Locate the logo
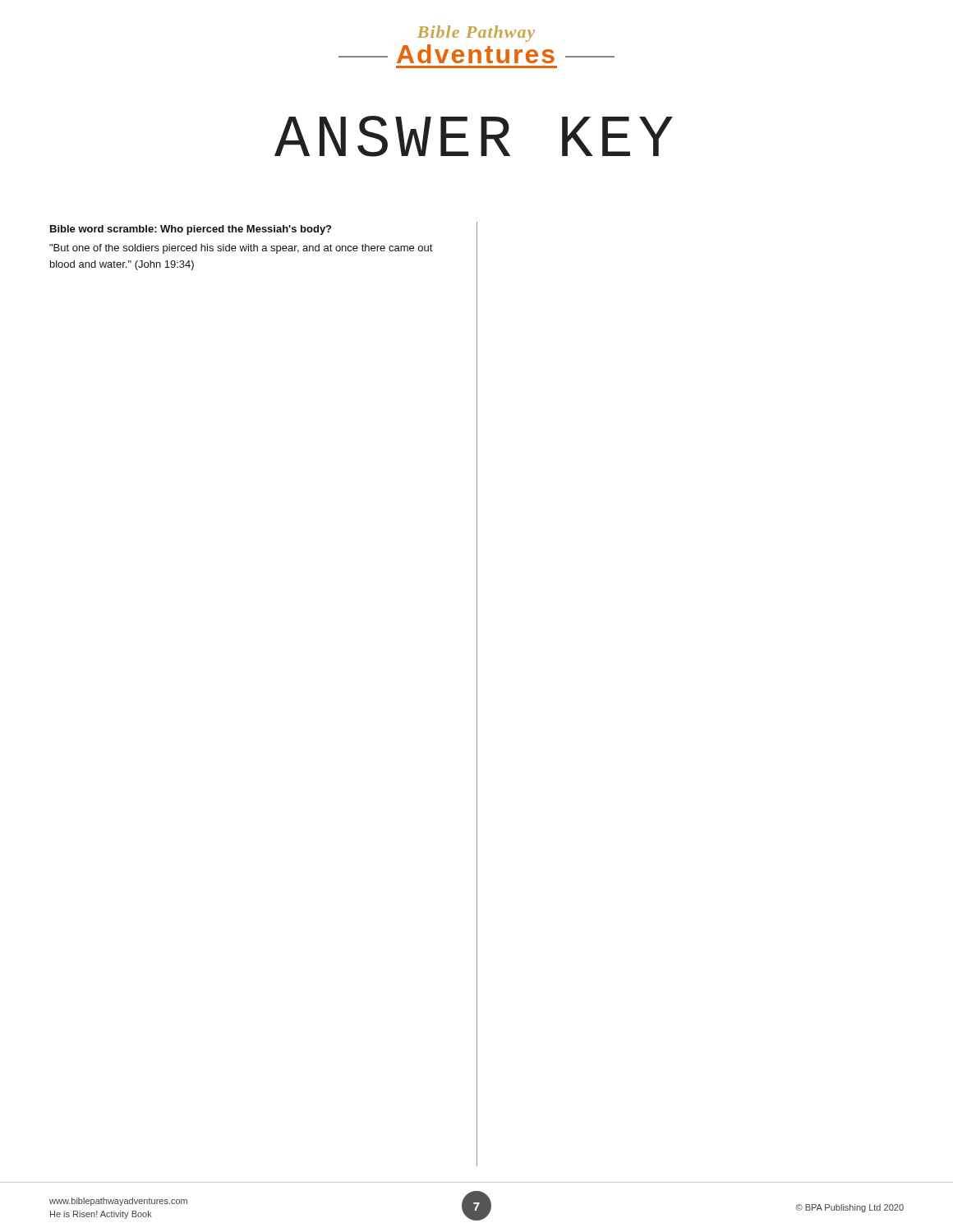 coord(476,45)
